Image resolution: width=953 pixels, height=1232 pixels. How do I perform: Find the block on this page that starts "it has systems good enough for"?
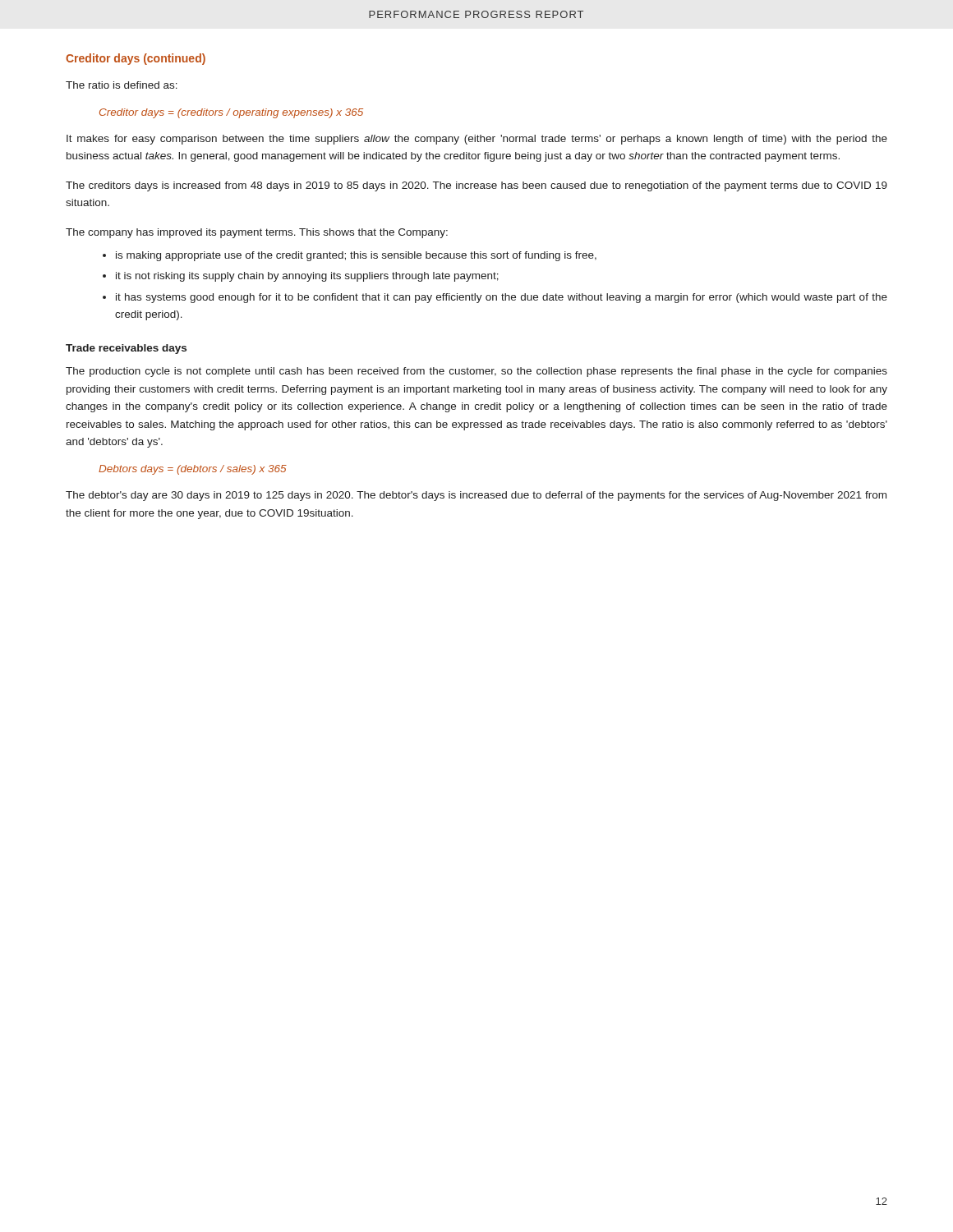point(501,306)
